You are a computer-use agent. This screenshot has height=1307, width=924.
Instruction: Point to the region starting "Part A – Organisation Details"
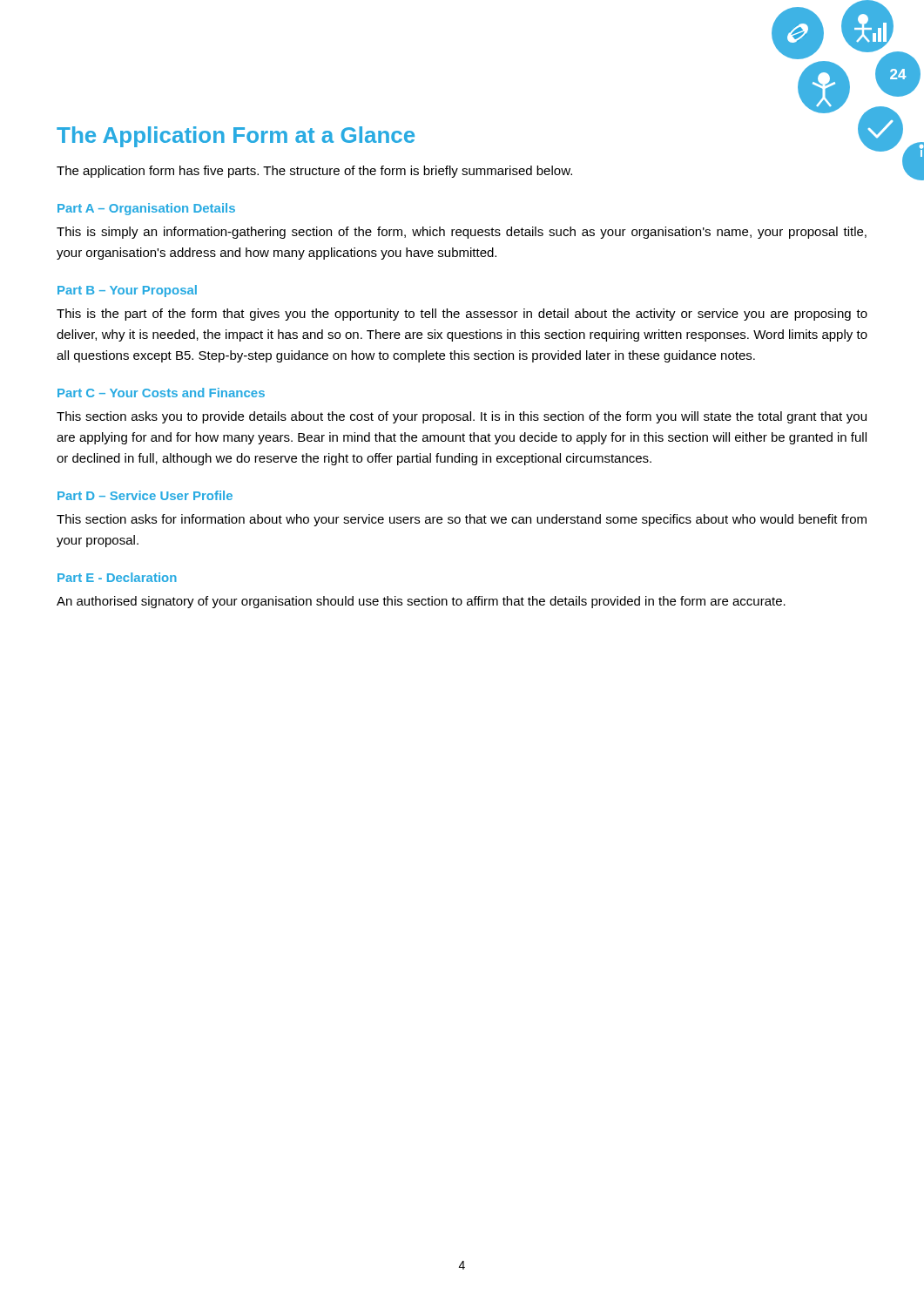146,207
